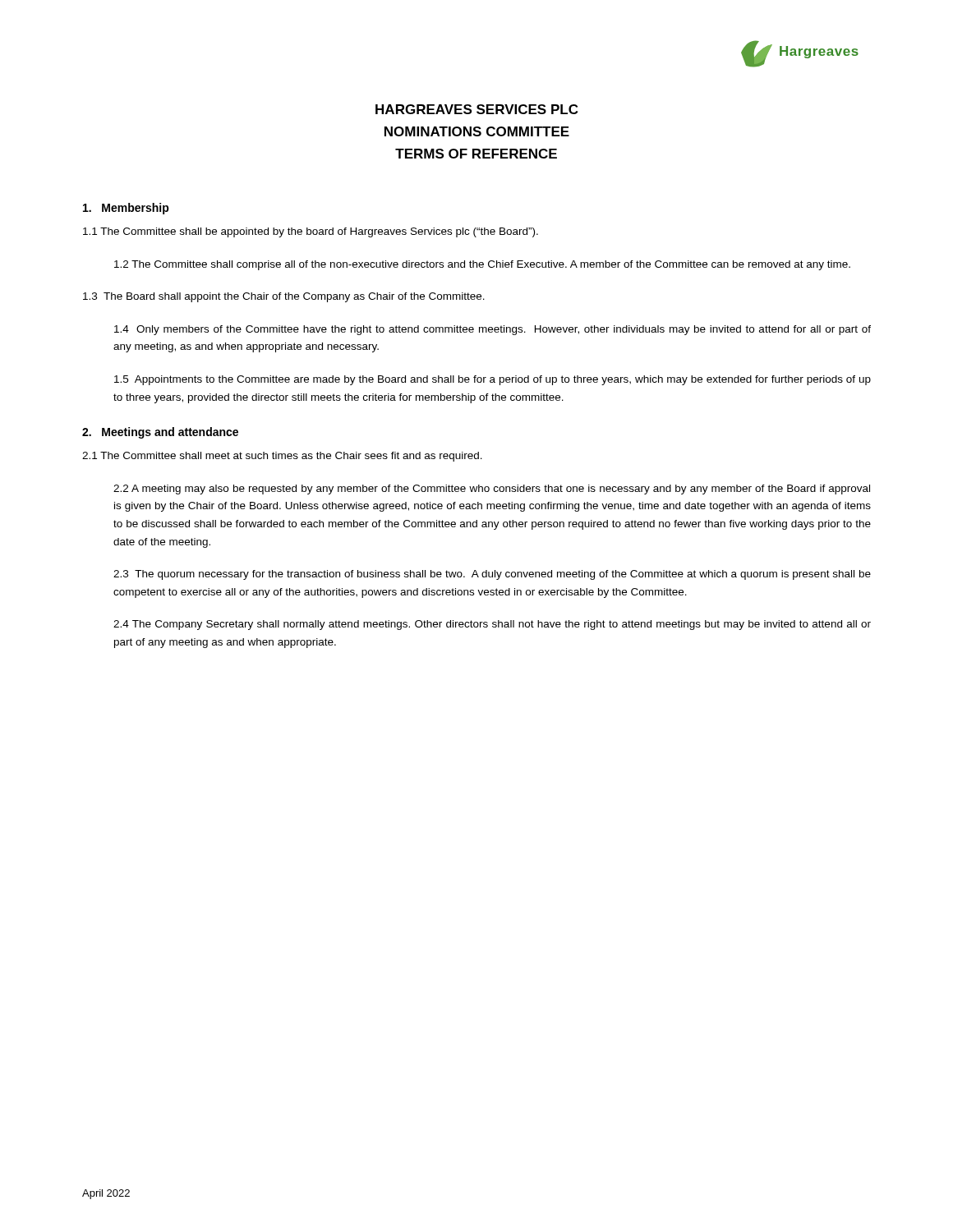Select the logo
Image resolution: width=953 pixels, height=1232 pixels.
805,57
